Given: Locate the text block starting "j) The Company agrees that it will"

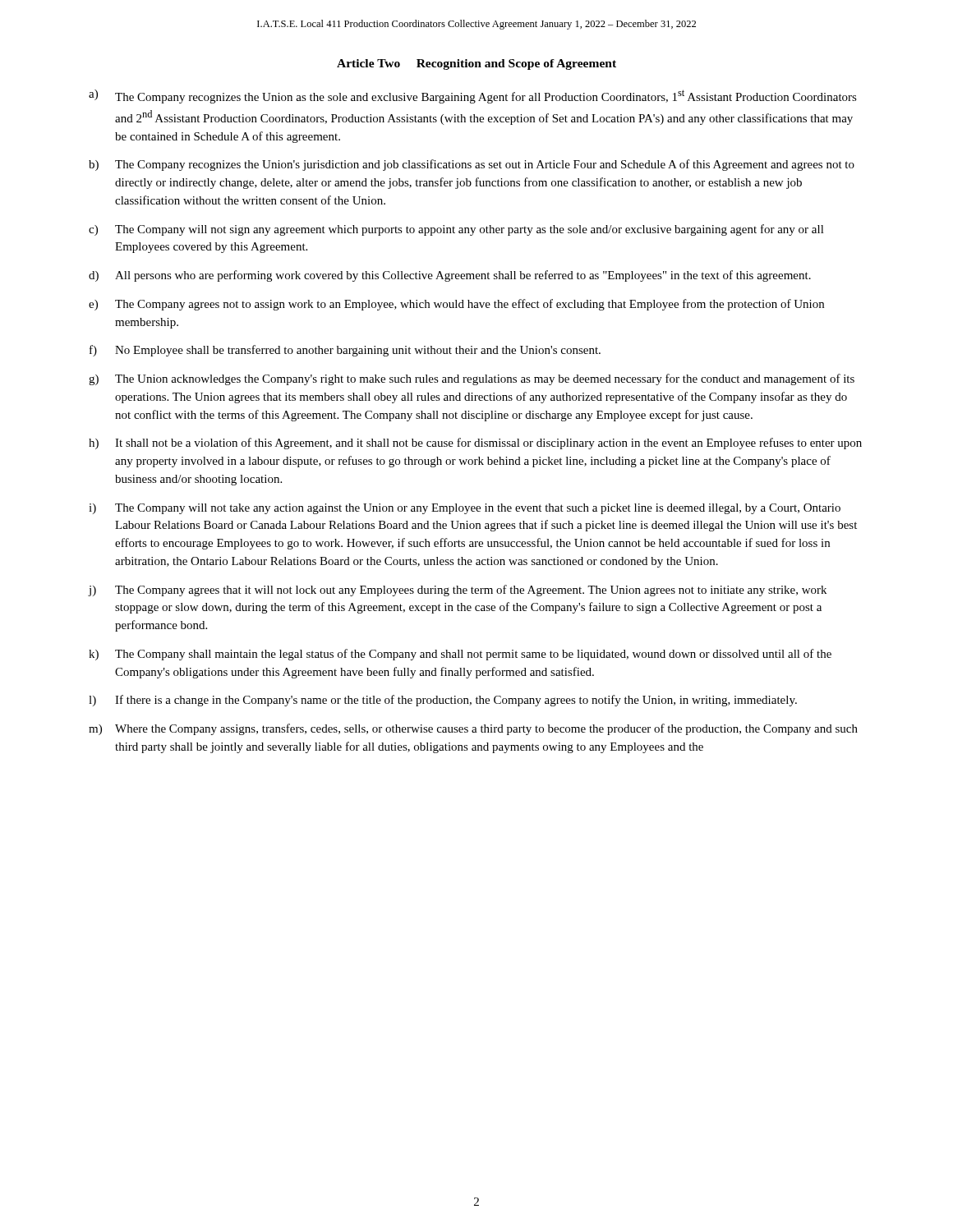Looking at the screenshot, I should 476,608.
